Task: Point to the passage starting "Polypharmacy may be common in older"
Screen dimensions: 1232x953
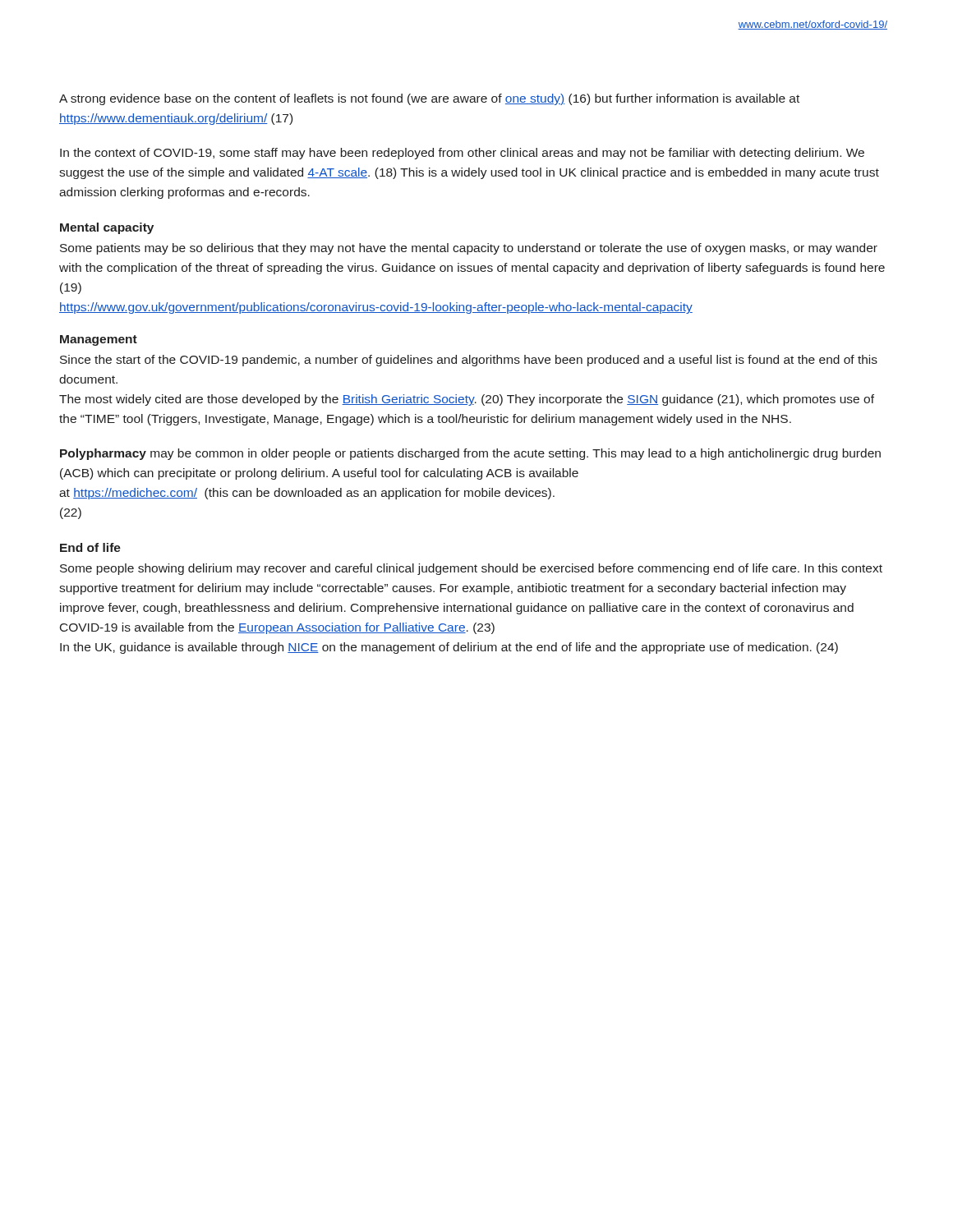Action: (470, 483)
